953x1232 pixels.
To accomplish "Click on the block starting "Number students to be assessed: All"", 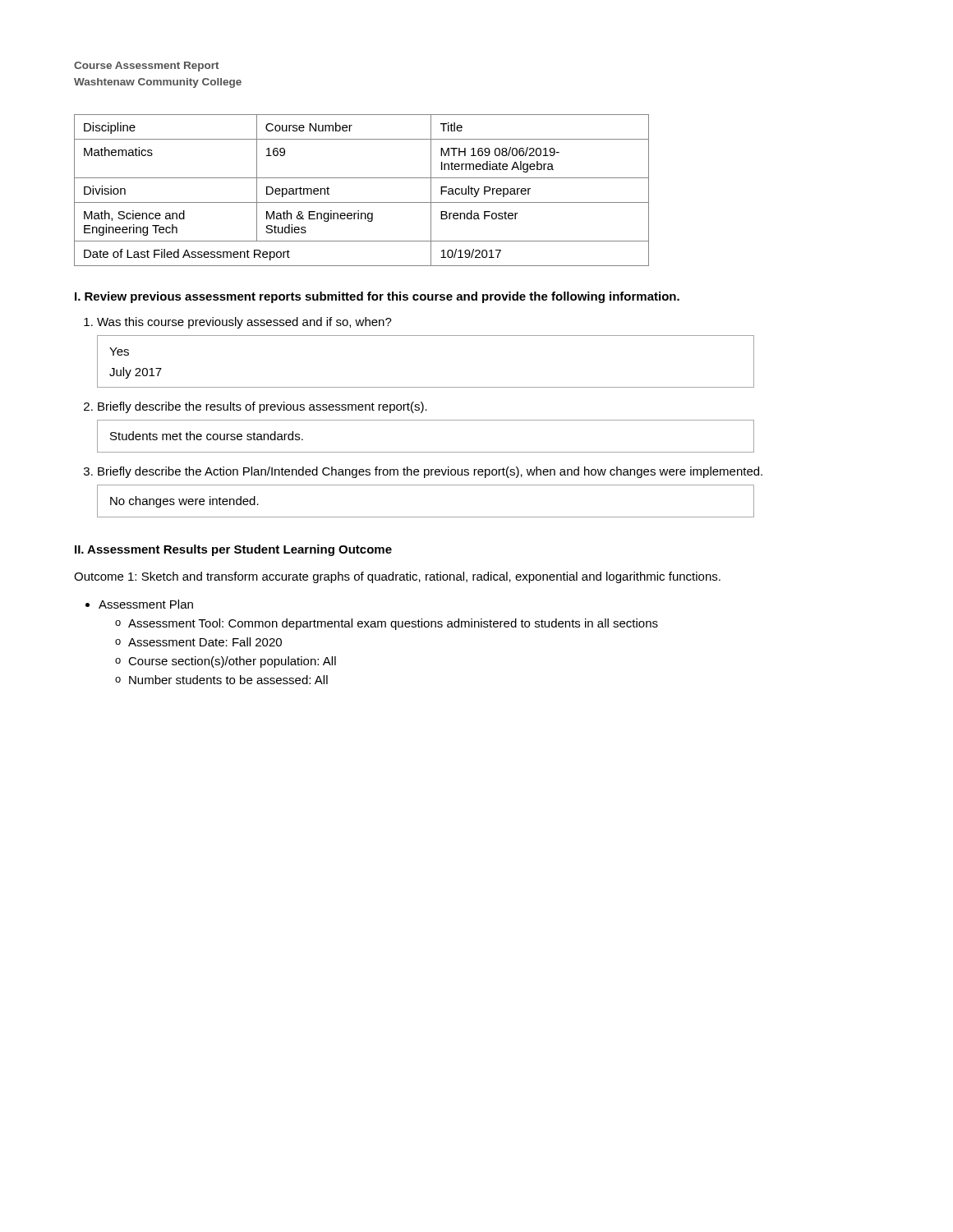I will [x=228, y=680].
